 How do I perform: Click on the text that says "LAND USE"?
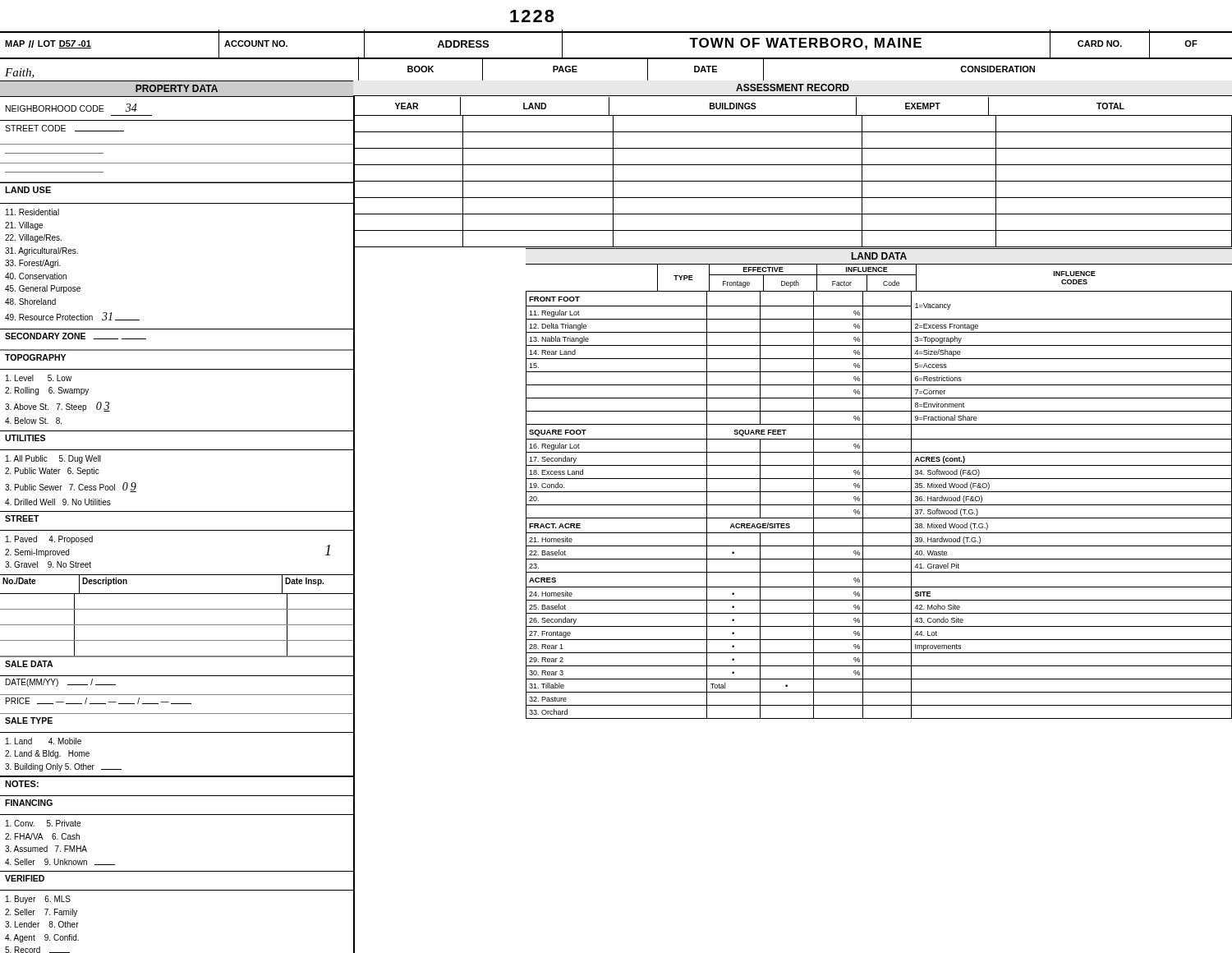[28, 190]
